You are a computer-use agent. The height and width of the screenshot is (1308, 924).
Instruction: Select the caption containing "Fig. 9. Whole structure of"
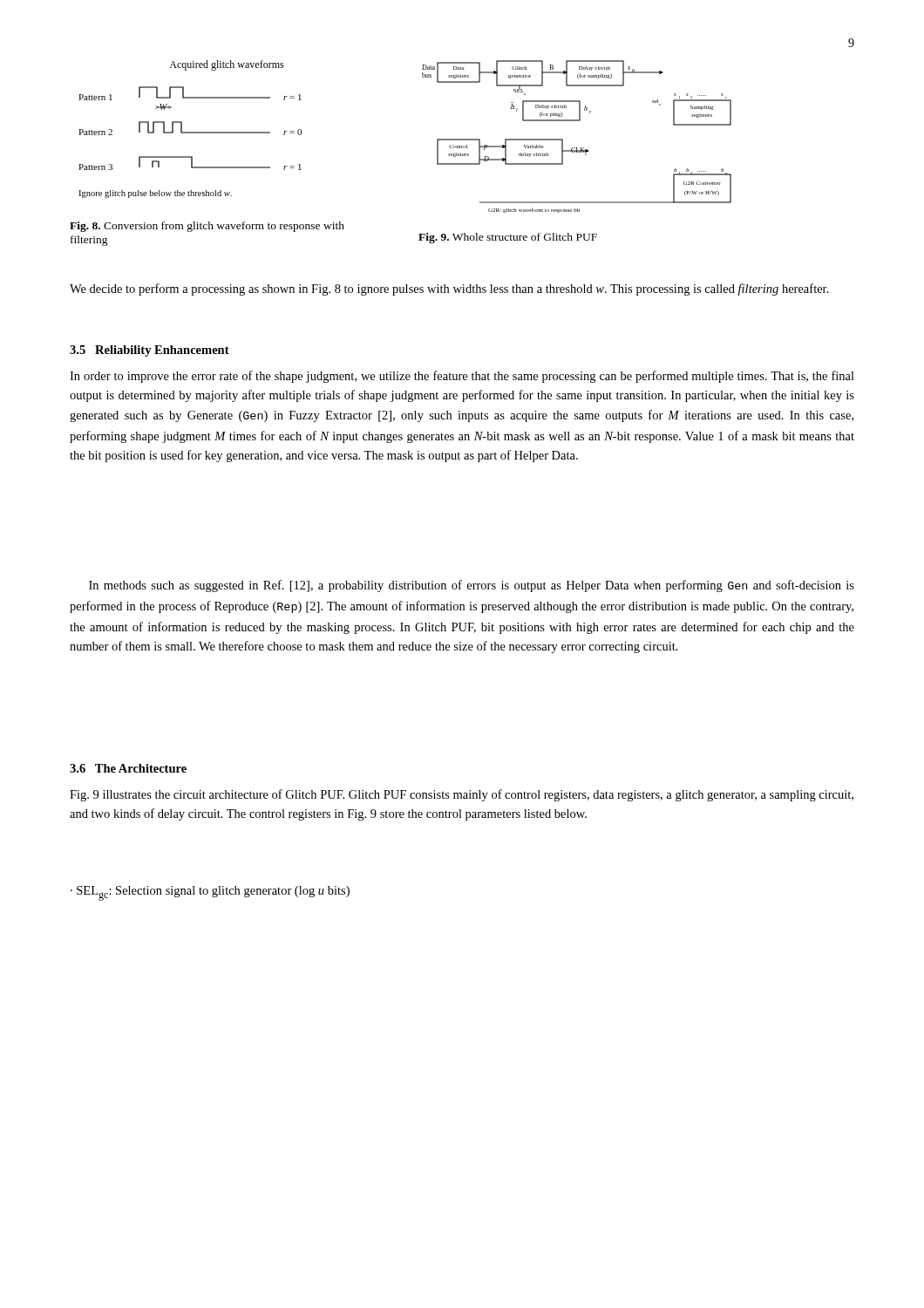508,237
